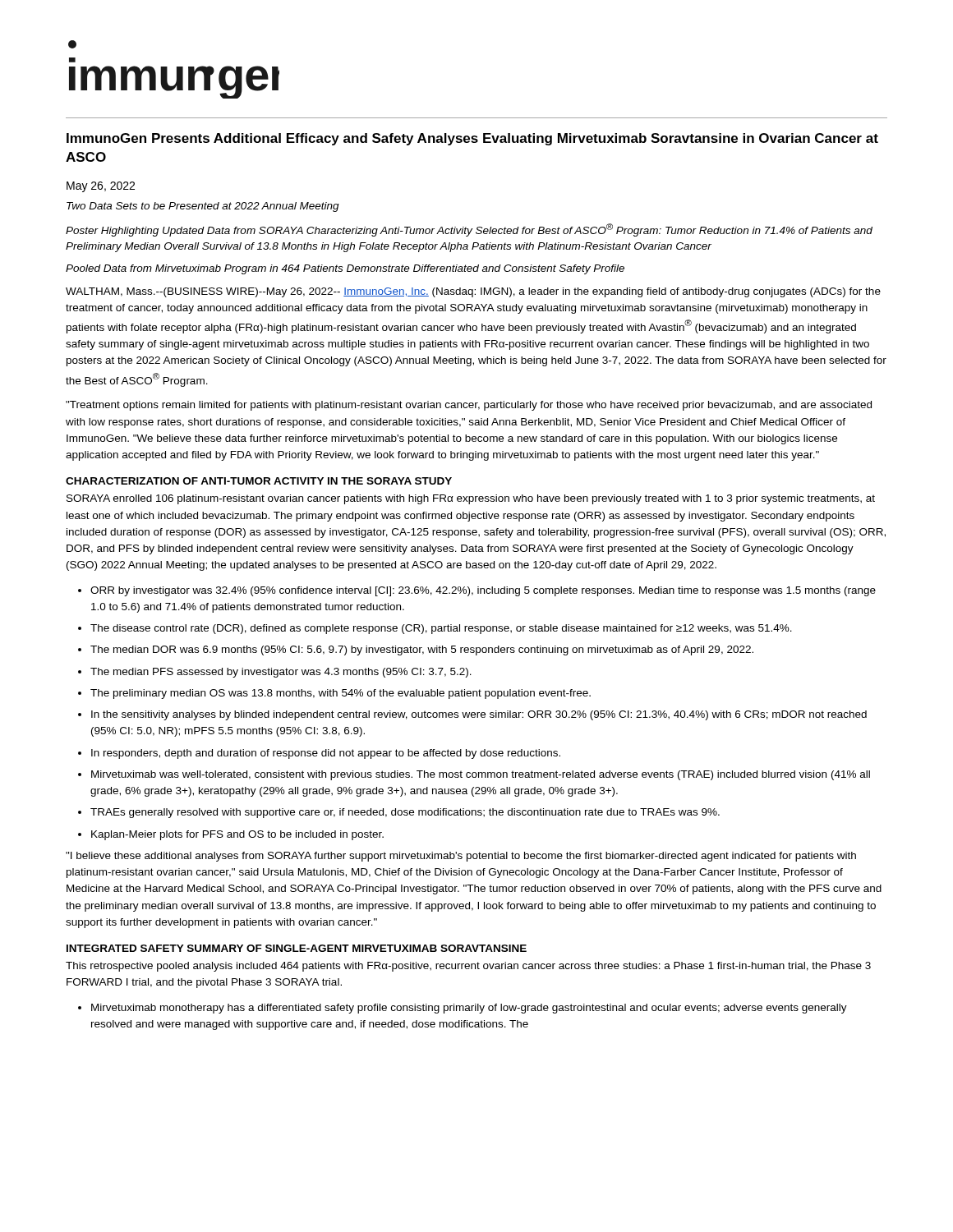
Task: Locate the block of text that opens with "The preliminary median OS was 13.8 months, with"
Action: 489,693
